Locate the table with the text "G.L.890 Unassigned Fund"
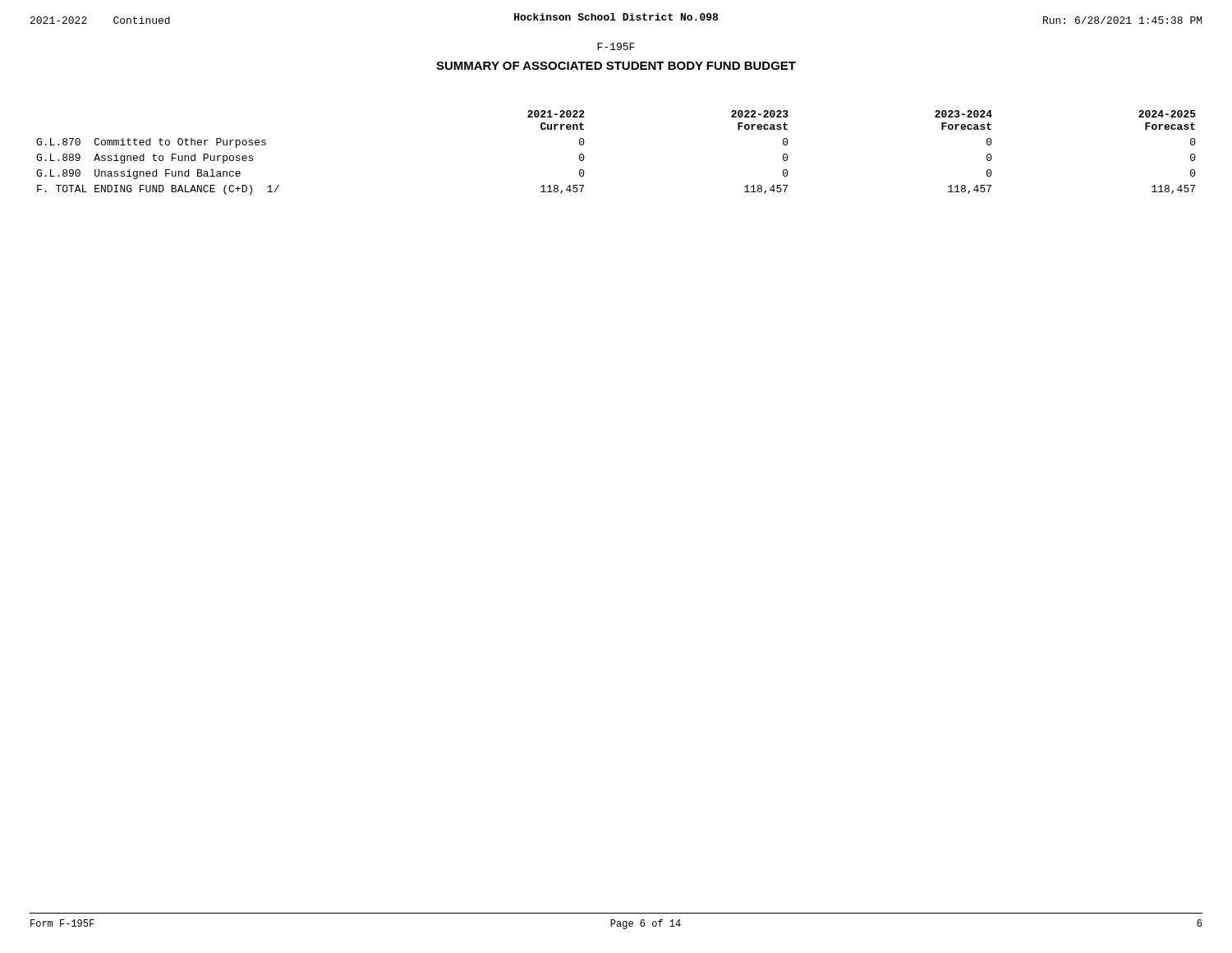This screenshot has height=953, width=1232. [x=616, y=152]
